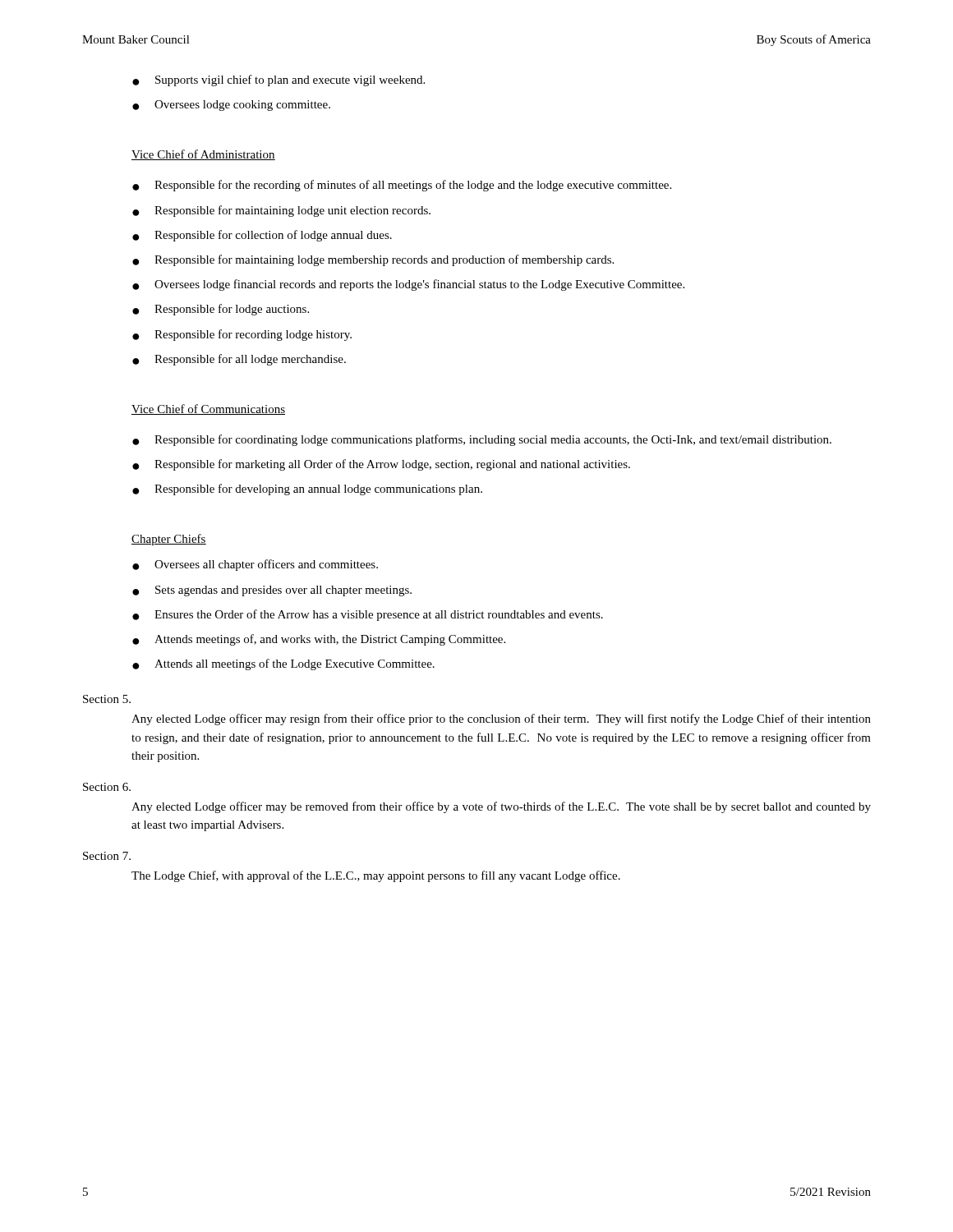Viewport: 953px width, 1232px height.
Task: Click on the list item with the text "● Oversees all chapter officers"
Action: tap(255, 567)
